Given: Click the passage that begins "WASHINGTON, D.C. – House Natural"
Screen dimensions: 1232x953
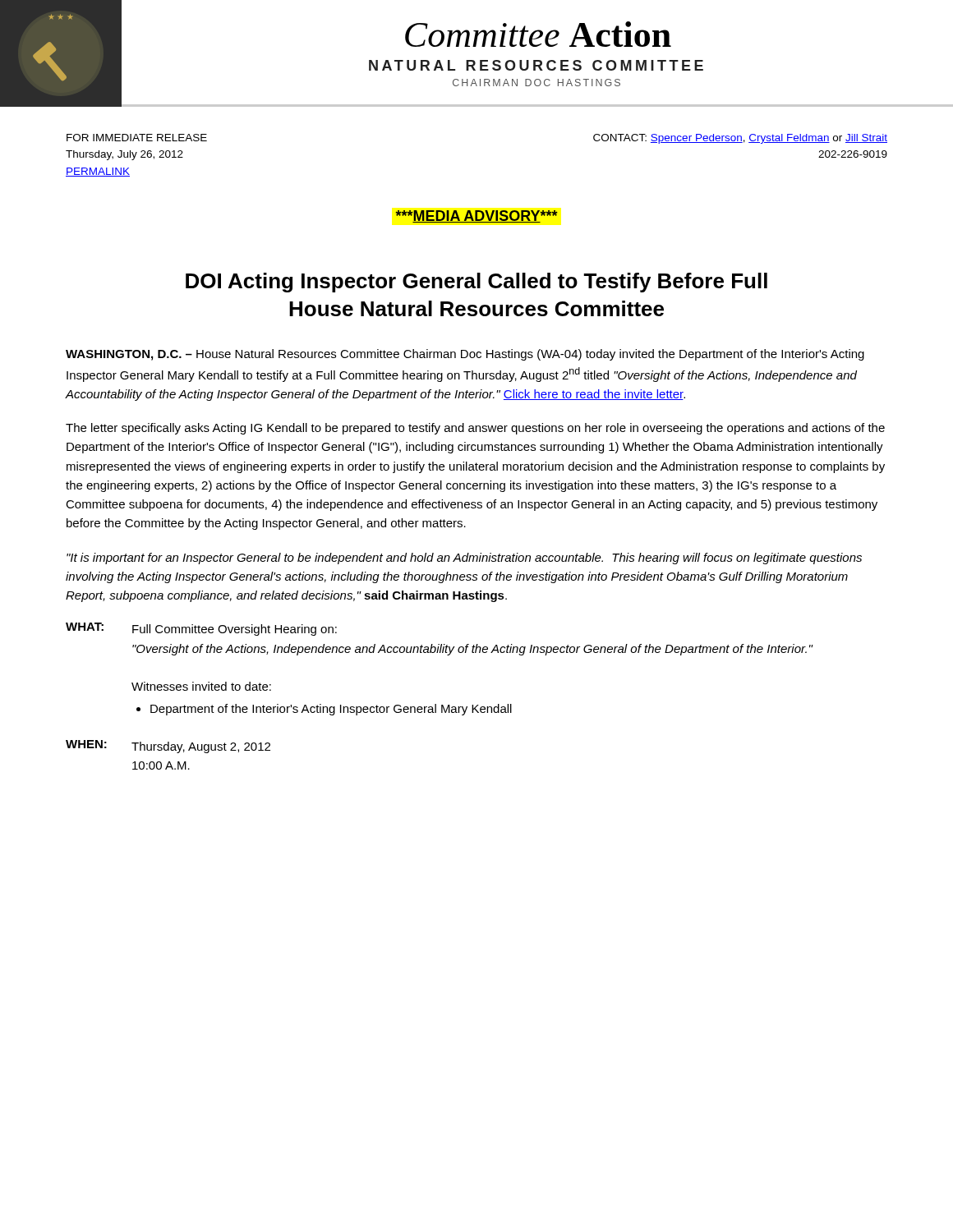Looking at the screenshot, I should pyautogui.click(x=465, y=374).
